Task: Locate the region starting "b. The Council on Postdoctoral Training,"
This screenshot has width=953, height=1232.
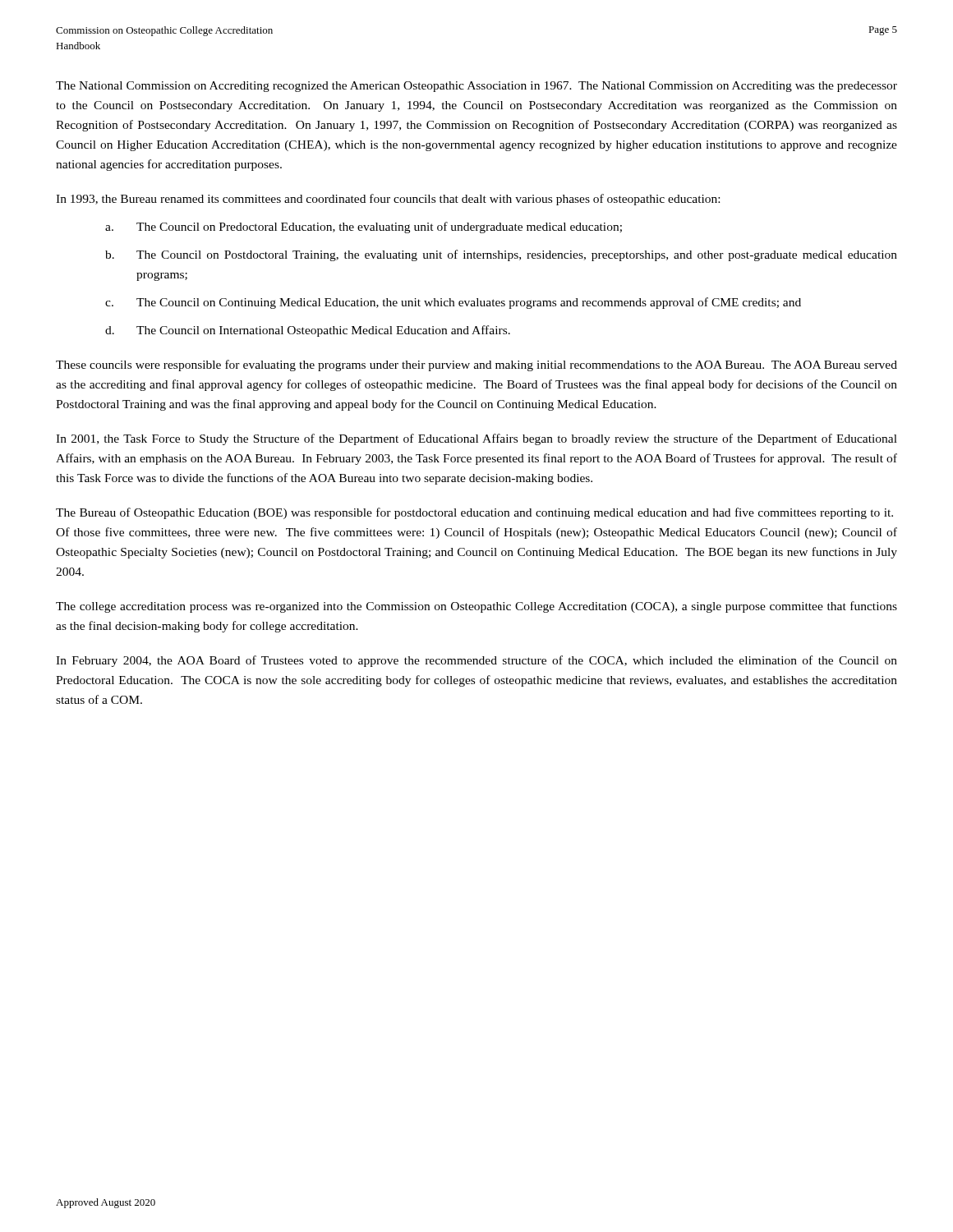Action: [x=501, y=265]
